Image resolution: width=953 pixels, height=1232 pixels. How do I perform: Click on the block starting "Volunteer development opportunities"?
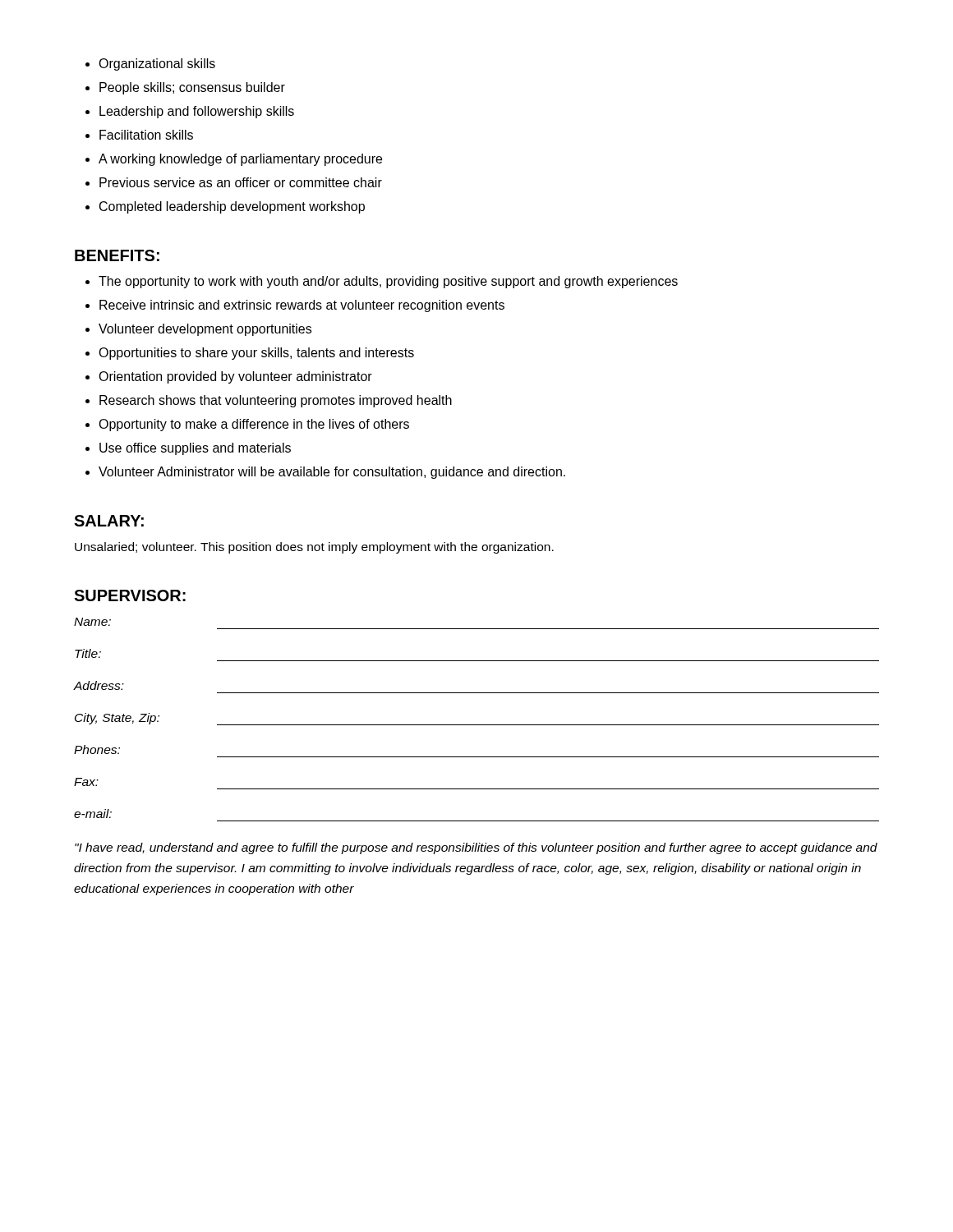(x=205, y=330)
